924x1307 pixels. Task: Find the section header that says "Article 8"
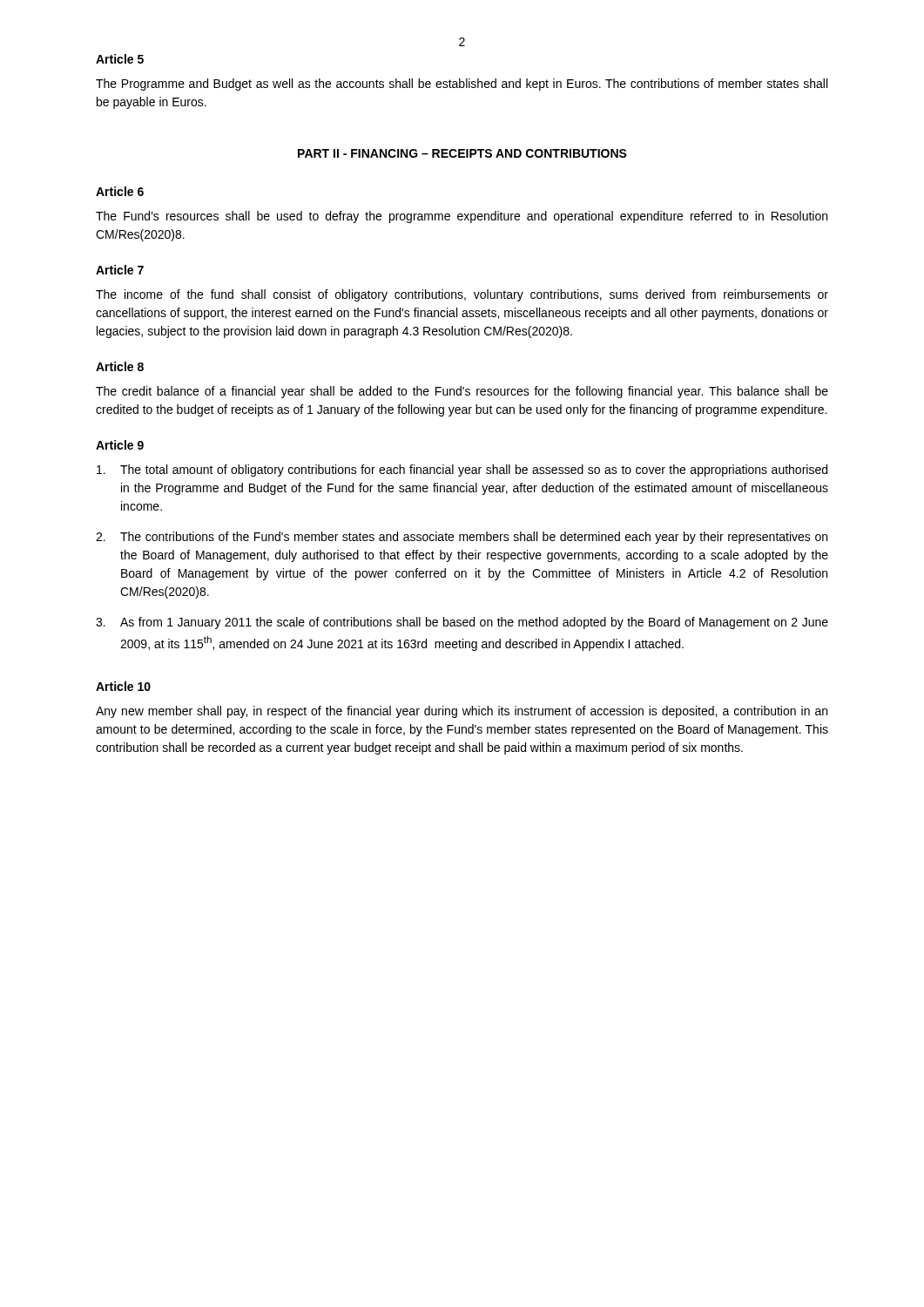tap(120, 367)
